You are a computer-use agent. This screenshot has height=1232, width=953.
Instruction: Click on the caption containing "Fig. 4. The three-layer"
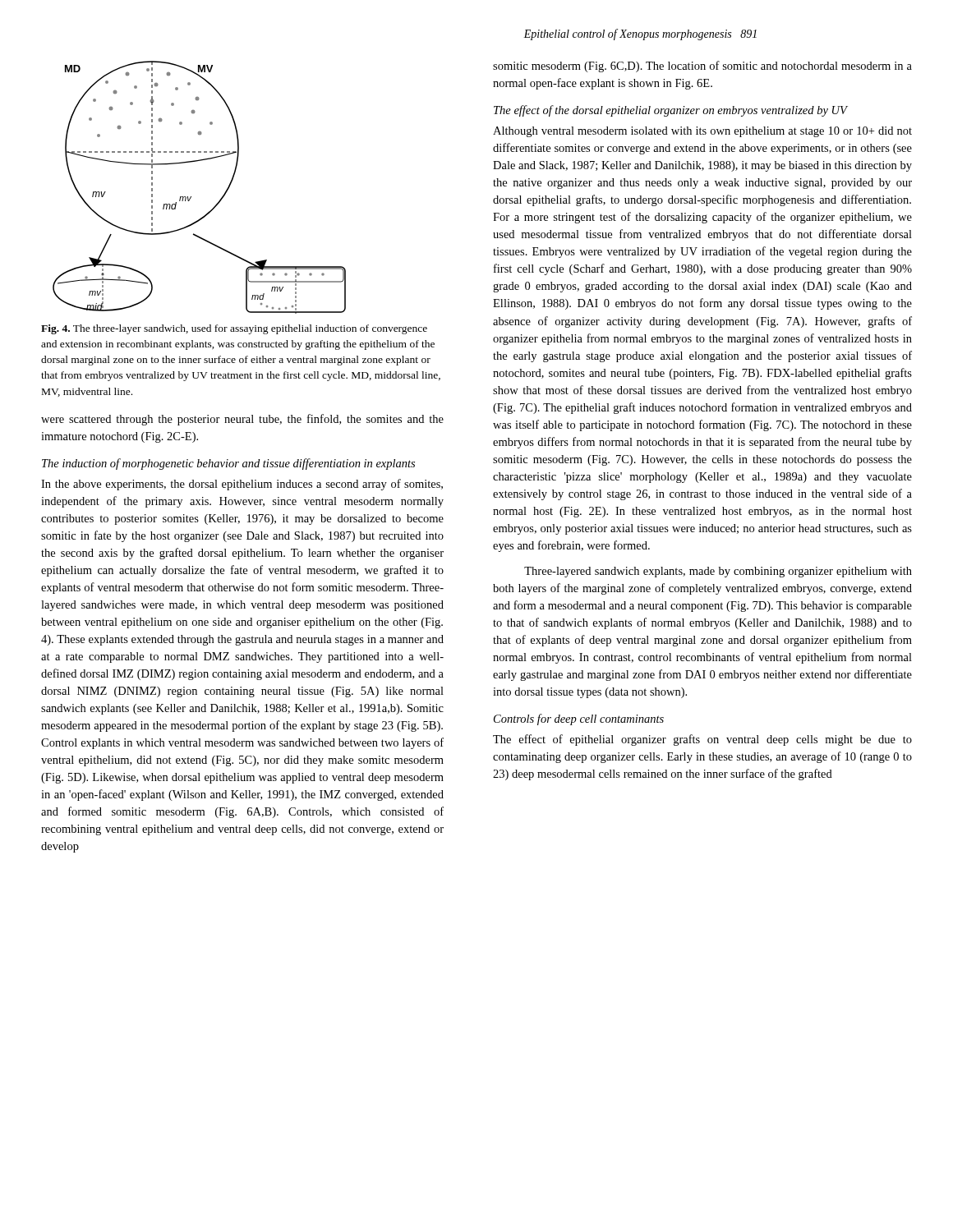click(241, 360)
